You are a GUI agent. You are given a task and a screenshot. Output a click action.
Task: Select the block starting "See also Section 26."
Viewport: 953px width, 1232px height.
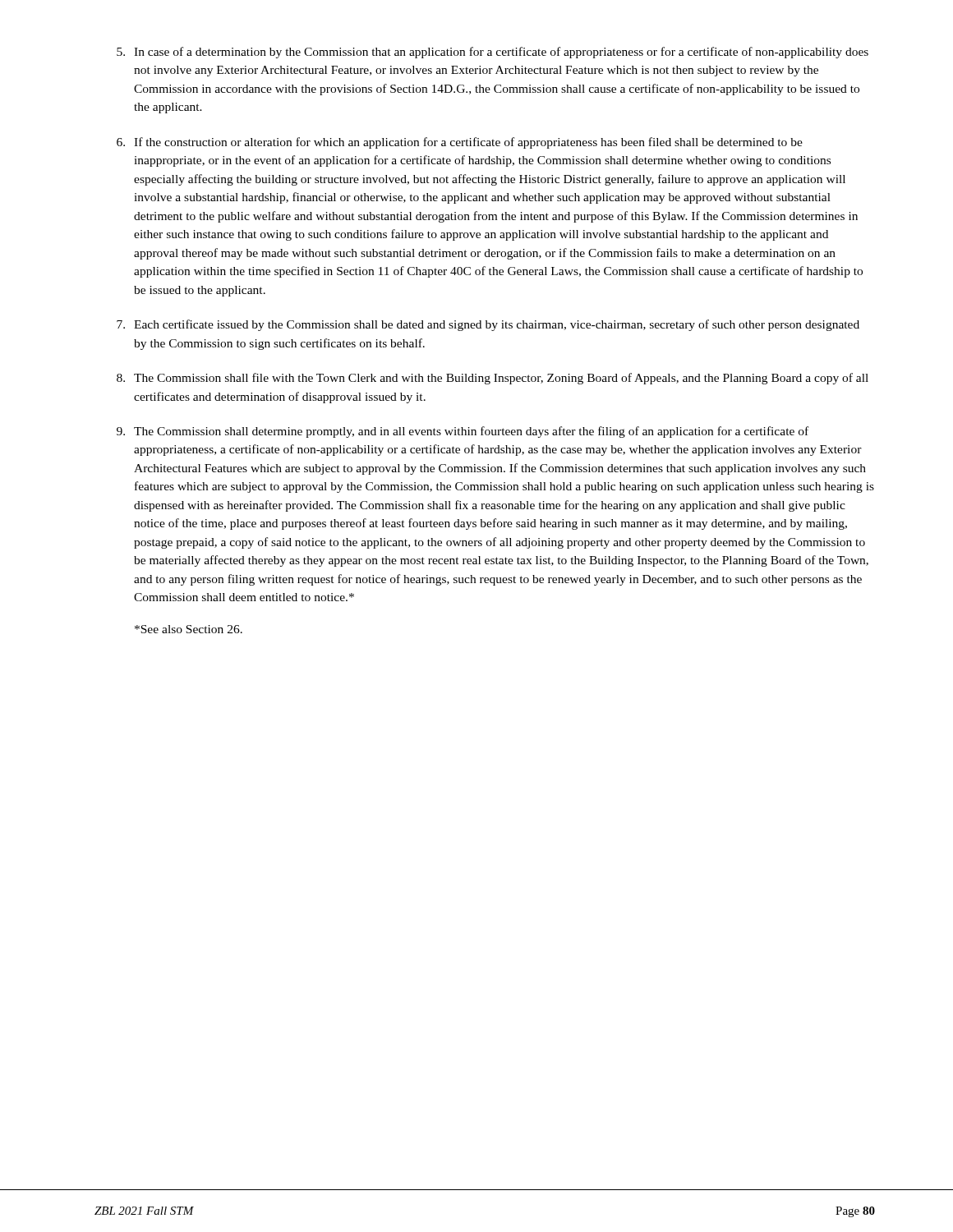pos(188,628)
